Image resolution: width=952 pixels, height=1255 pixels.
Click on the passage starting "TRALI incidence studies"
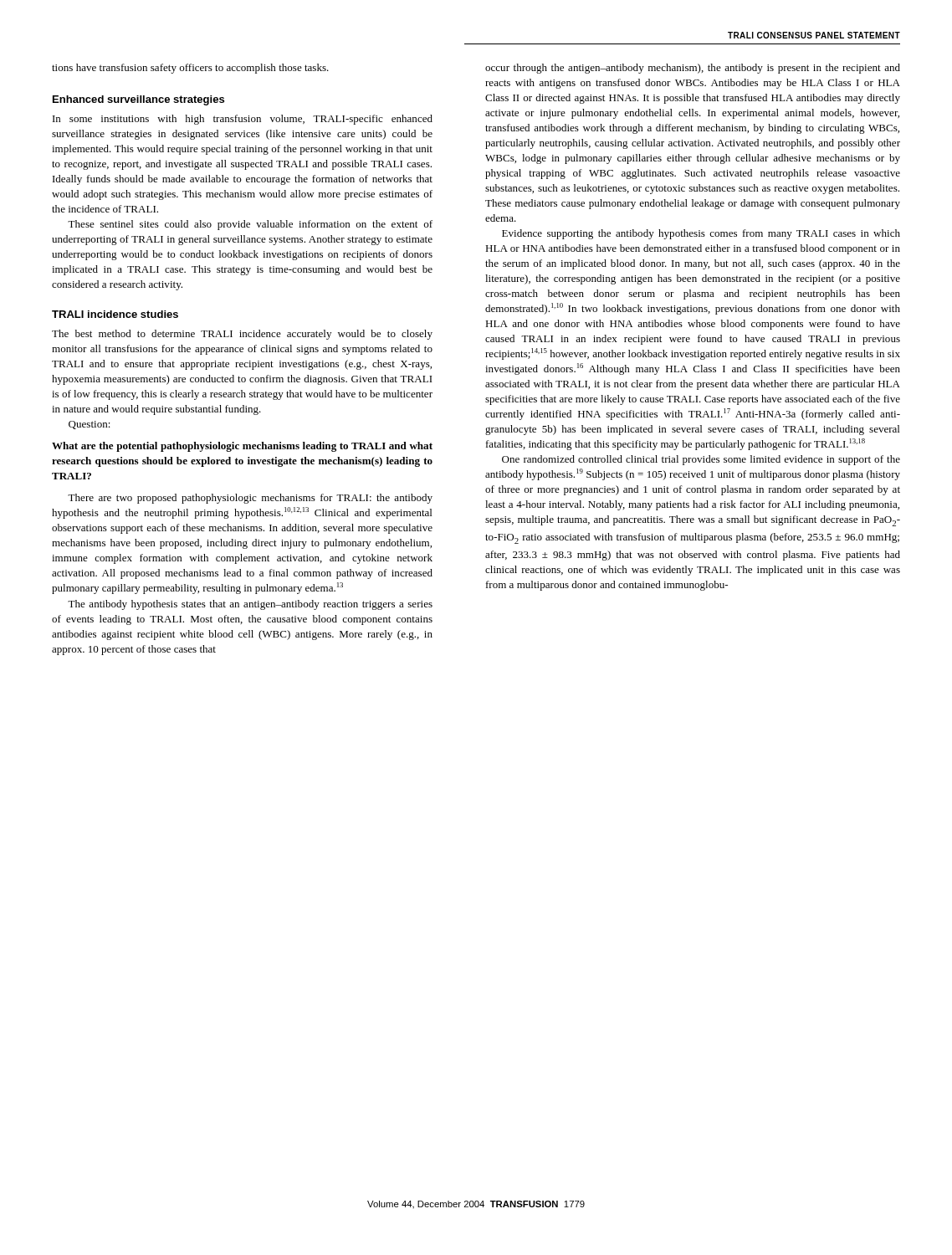(115, 314)
